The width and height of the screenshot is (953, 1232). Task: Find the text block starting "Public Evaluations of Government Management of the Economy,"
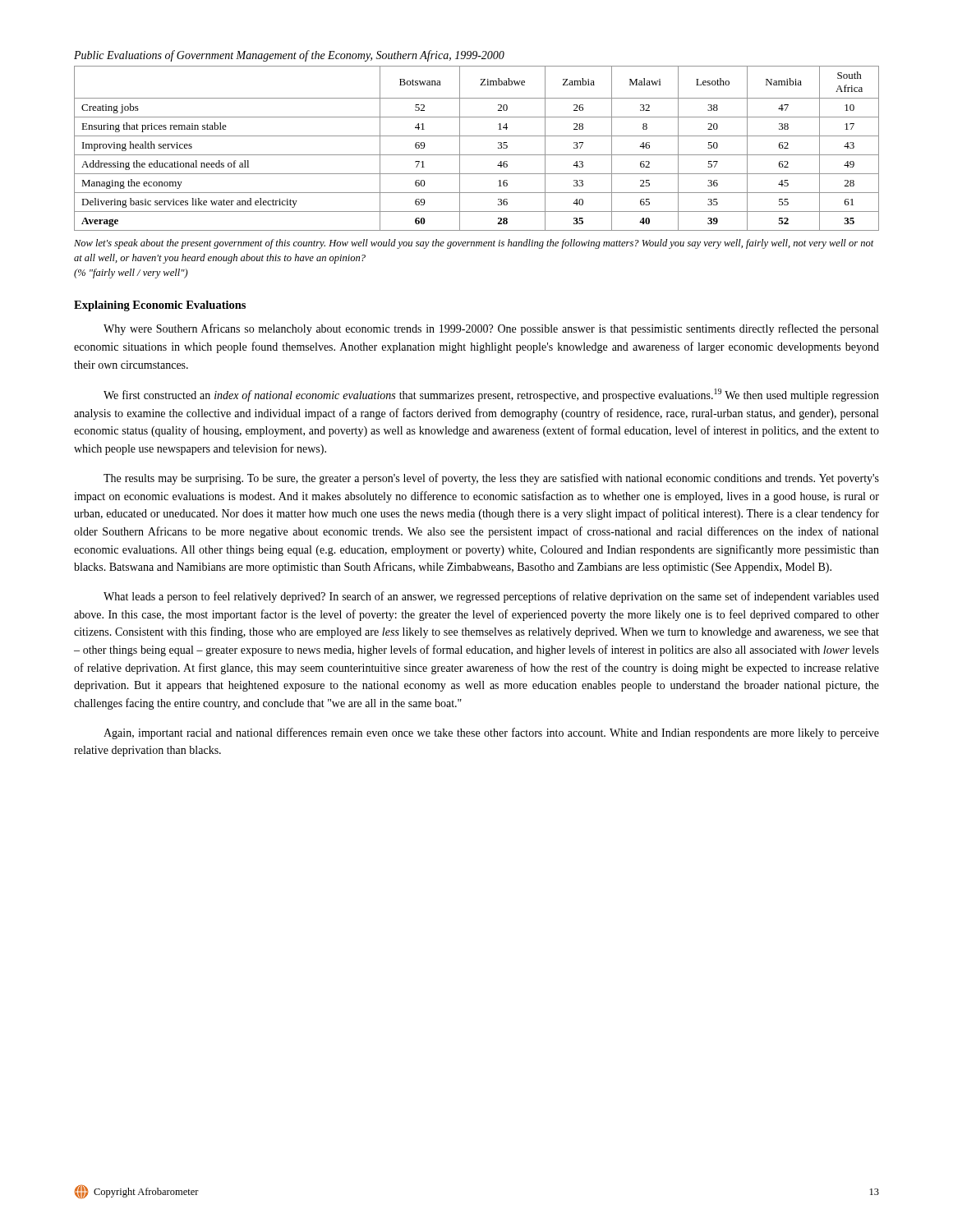(289, 55)
